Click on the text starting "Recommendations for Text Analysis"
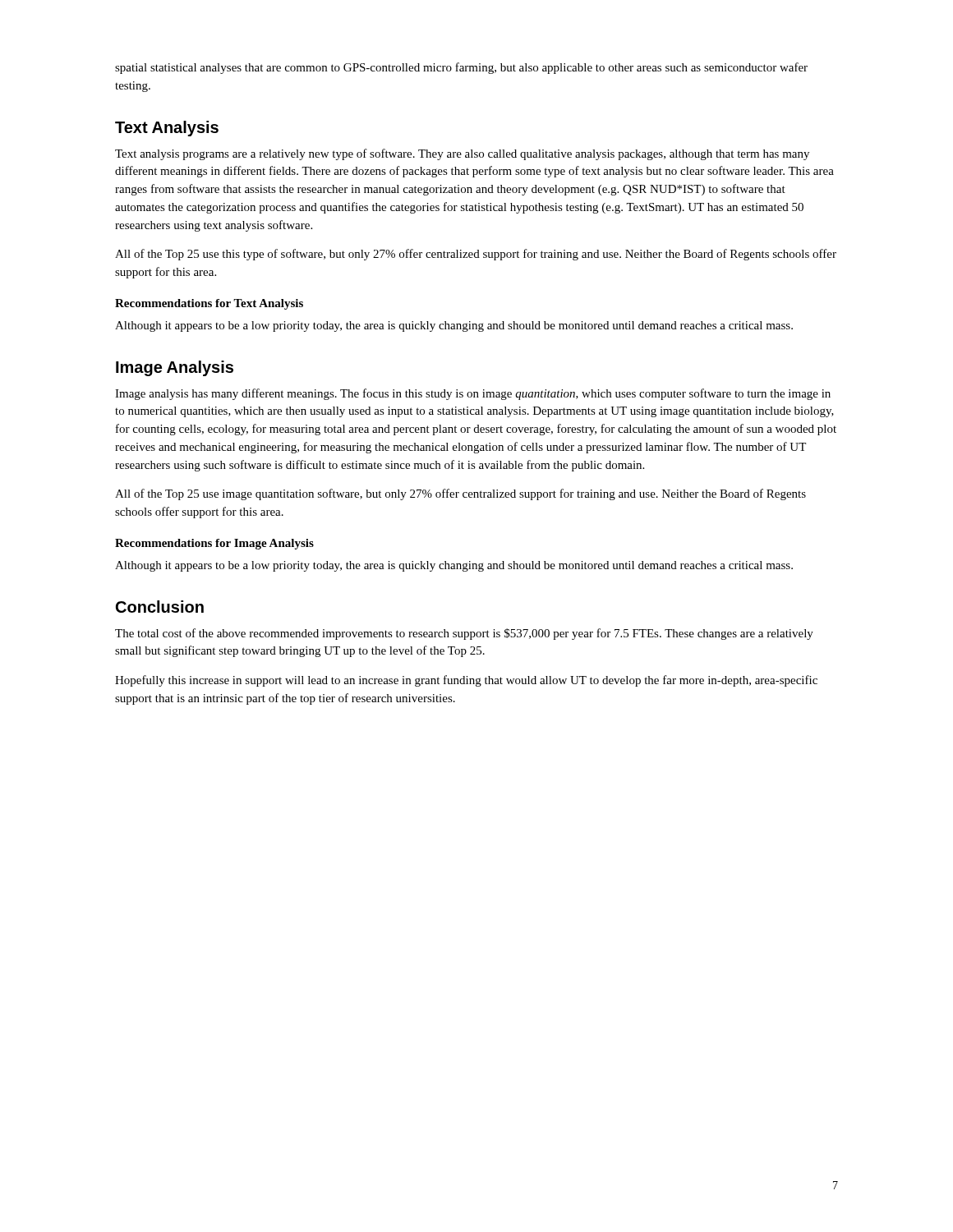This screenshot has height=1232, width=953. [x=209, y=303]
